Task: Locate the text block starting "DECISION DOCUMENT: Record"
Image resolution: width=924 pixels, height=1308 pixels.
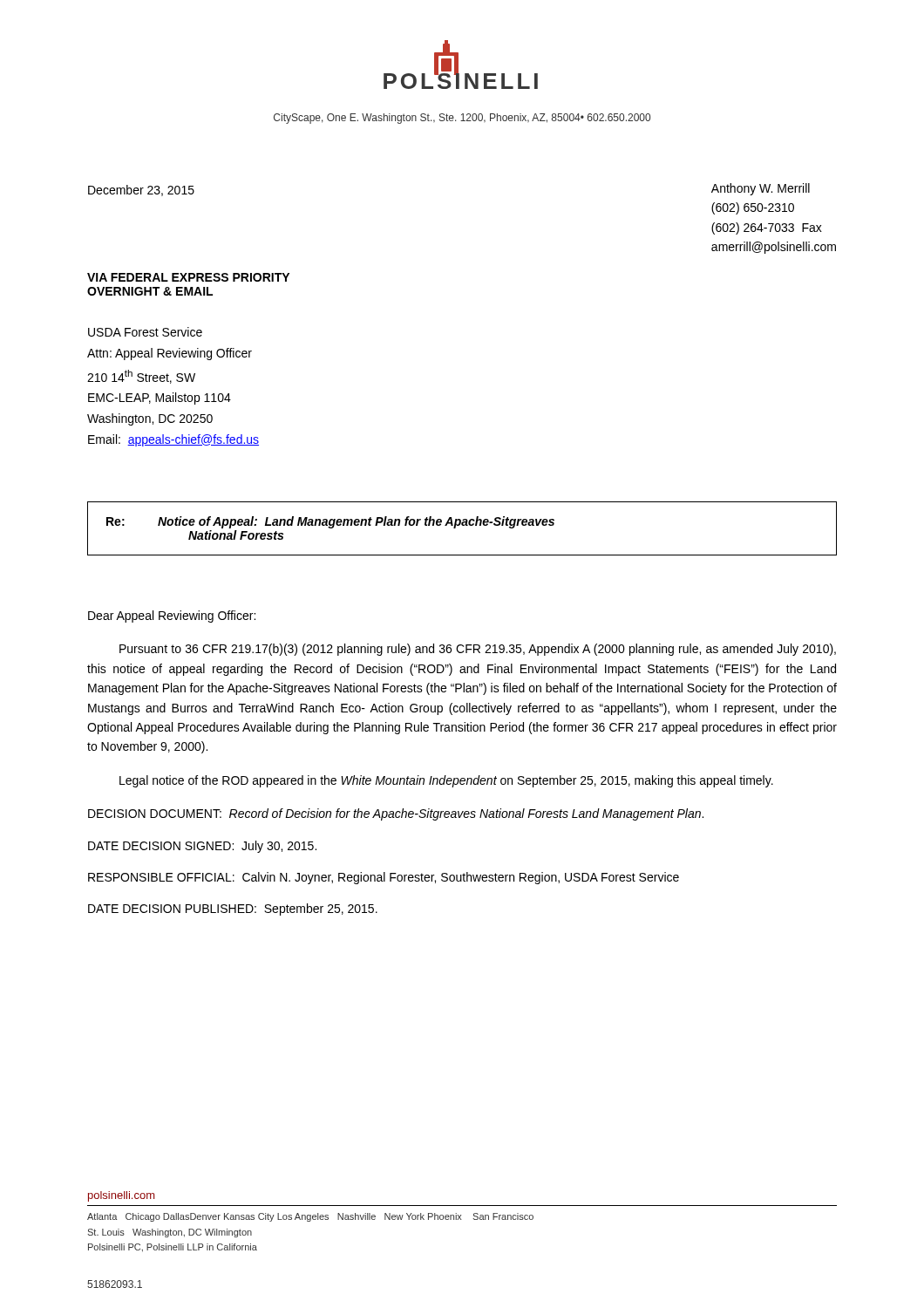Action: pyautogui.click(x=396, y=814)
